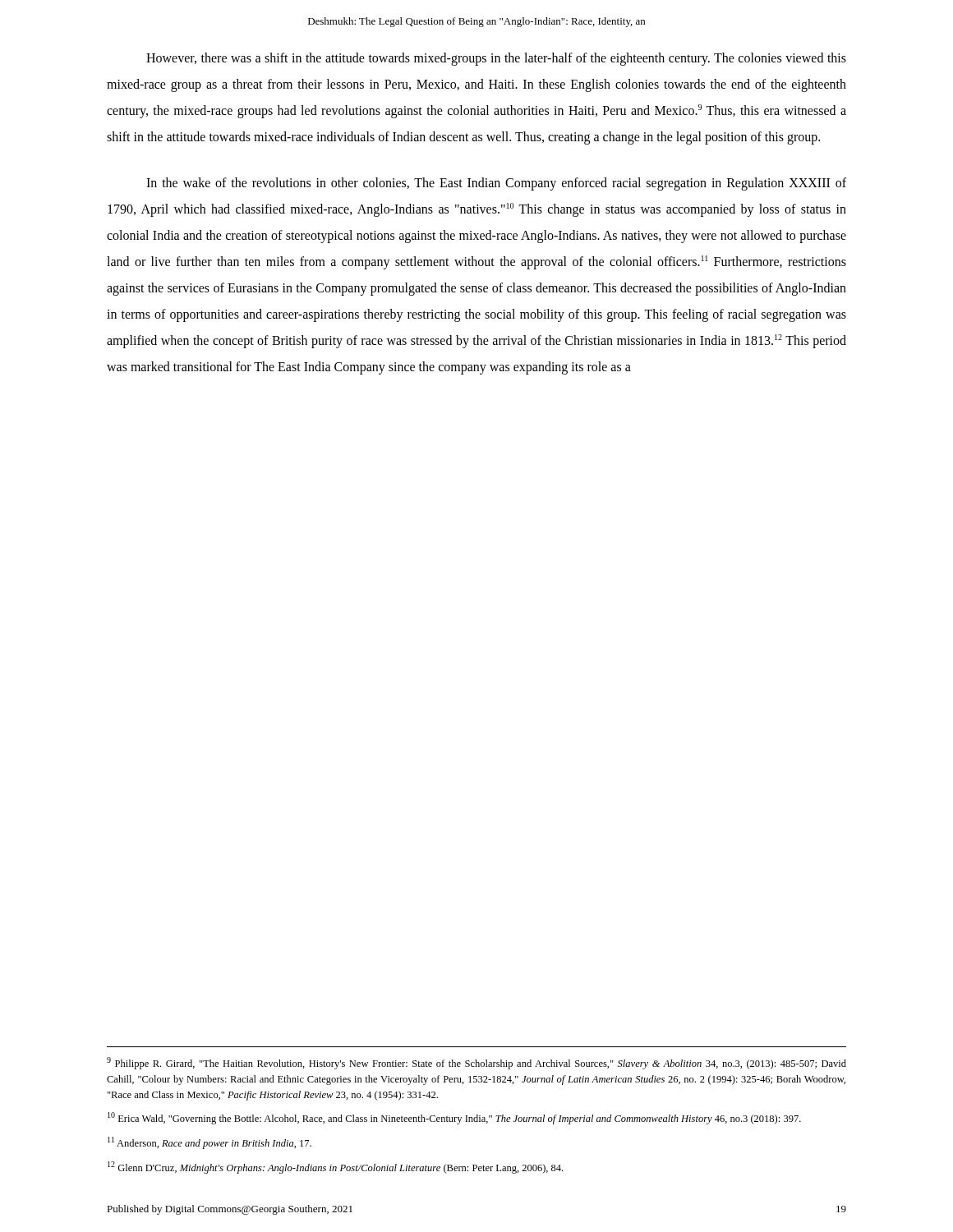Locate the passage starting "9 Philippe R. Girard, "The"
953x1232 pixels.
[476, 1078]
